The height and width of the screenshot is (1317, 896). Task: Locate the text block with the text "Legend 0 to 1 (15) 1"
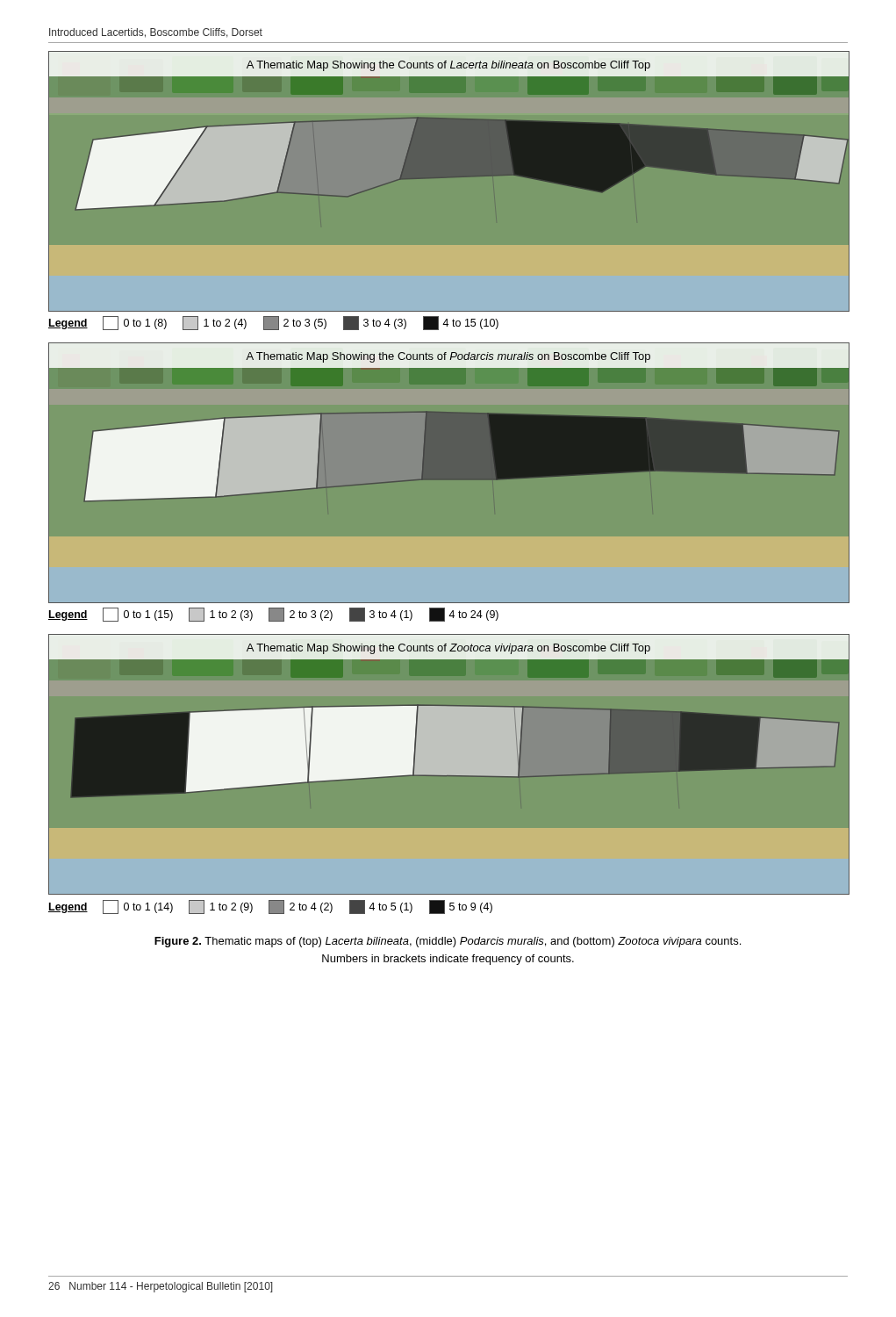(x=274, y=615)
